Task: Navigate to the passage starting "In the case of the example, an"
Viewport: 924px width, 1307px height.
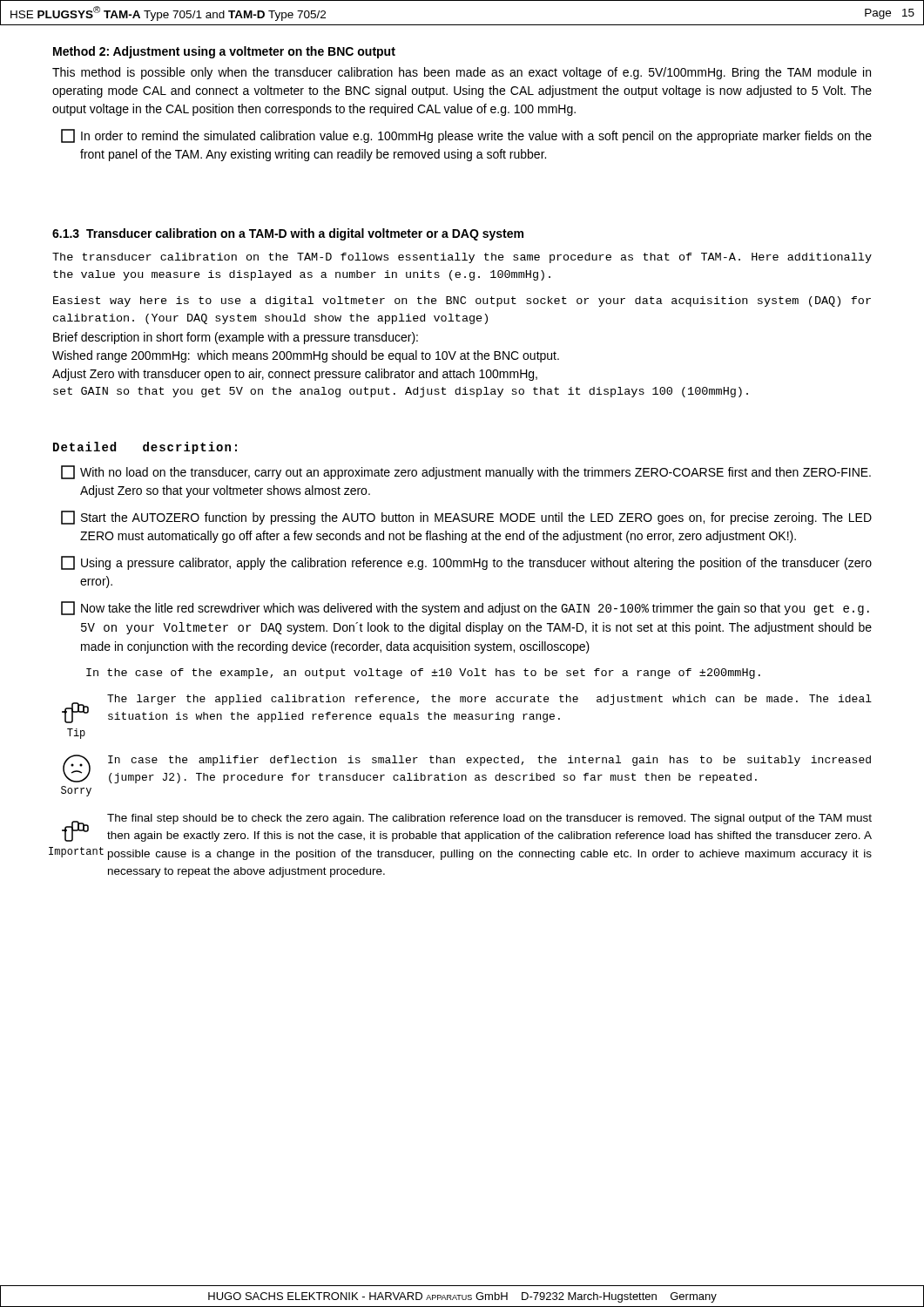Action: click(x=424, y=673)
